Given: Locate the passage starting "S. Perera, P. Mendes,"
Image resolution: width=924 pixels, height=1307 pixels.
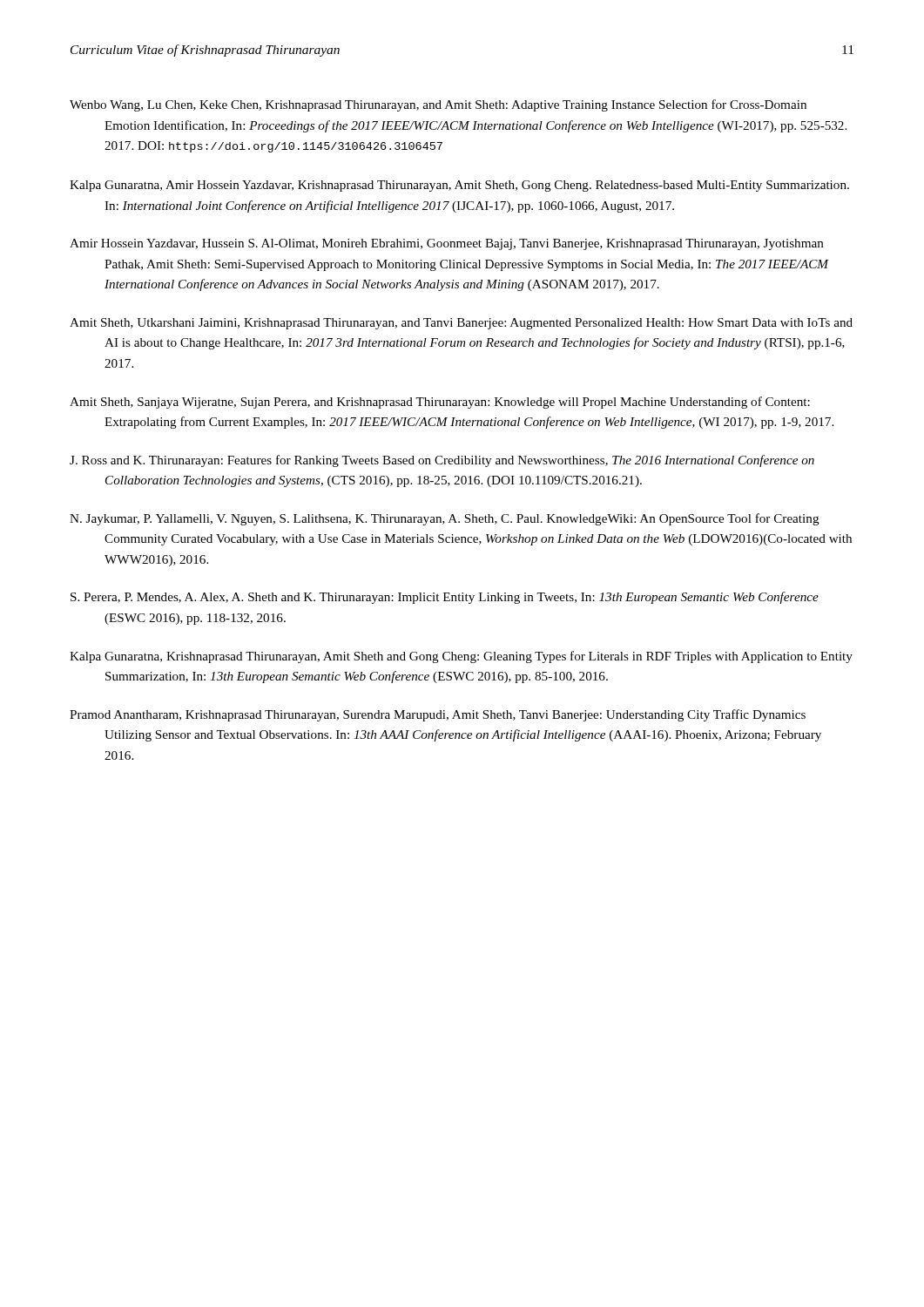Looking at the screenshot, I should [x=444, y=607].
